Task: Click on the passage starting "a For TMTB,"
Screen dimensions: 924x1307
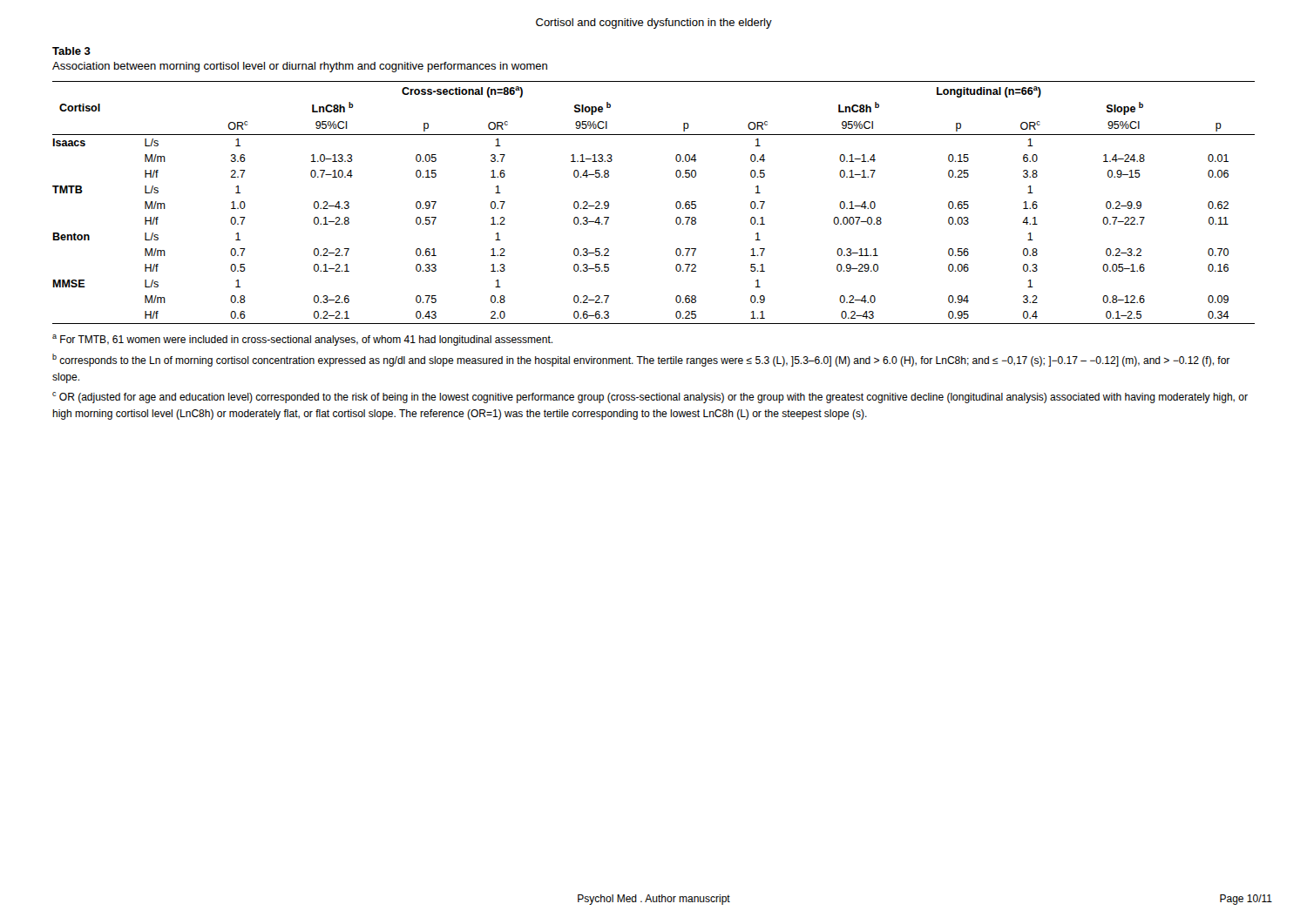Action: pyautogui.click(x=303, y=339)
